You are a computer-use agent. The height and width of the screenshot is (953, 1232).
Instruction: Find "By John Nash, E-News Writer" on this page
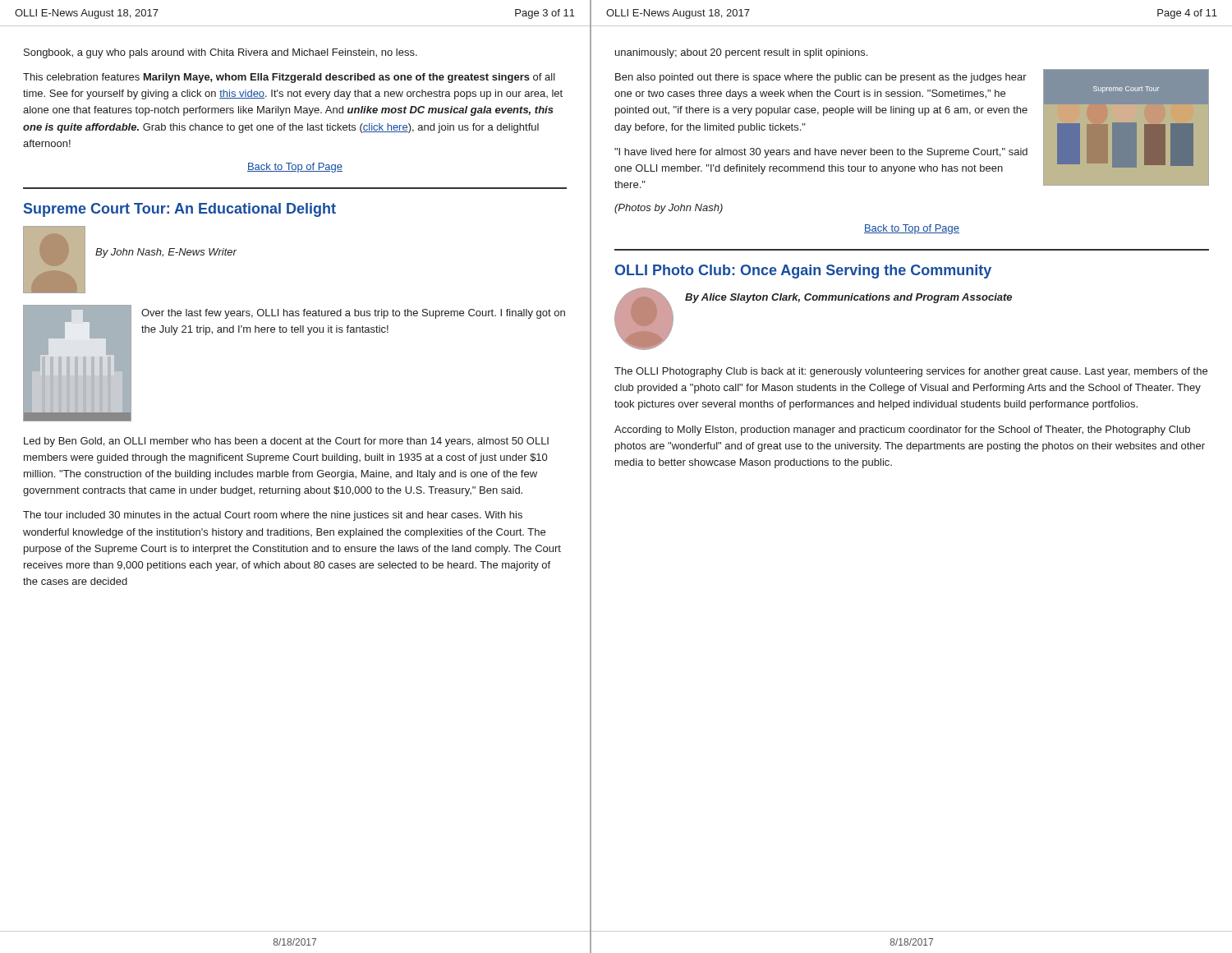166,252
